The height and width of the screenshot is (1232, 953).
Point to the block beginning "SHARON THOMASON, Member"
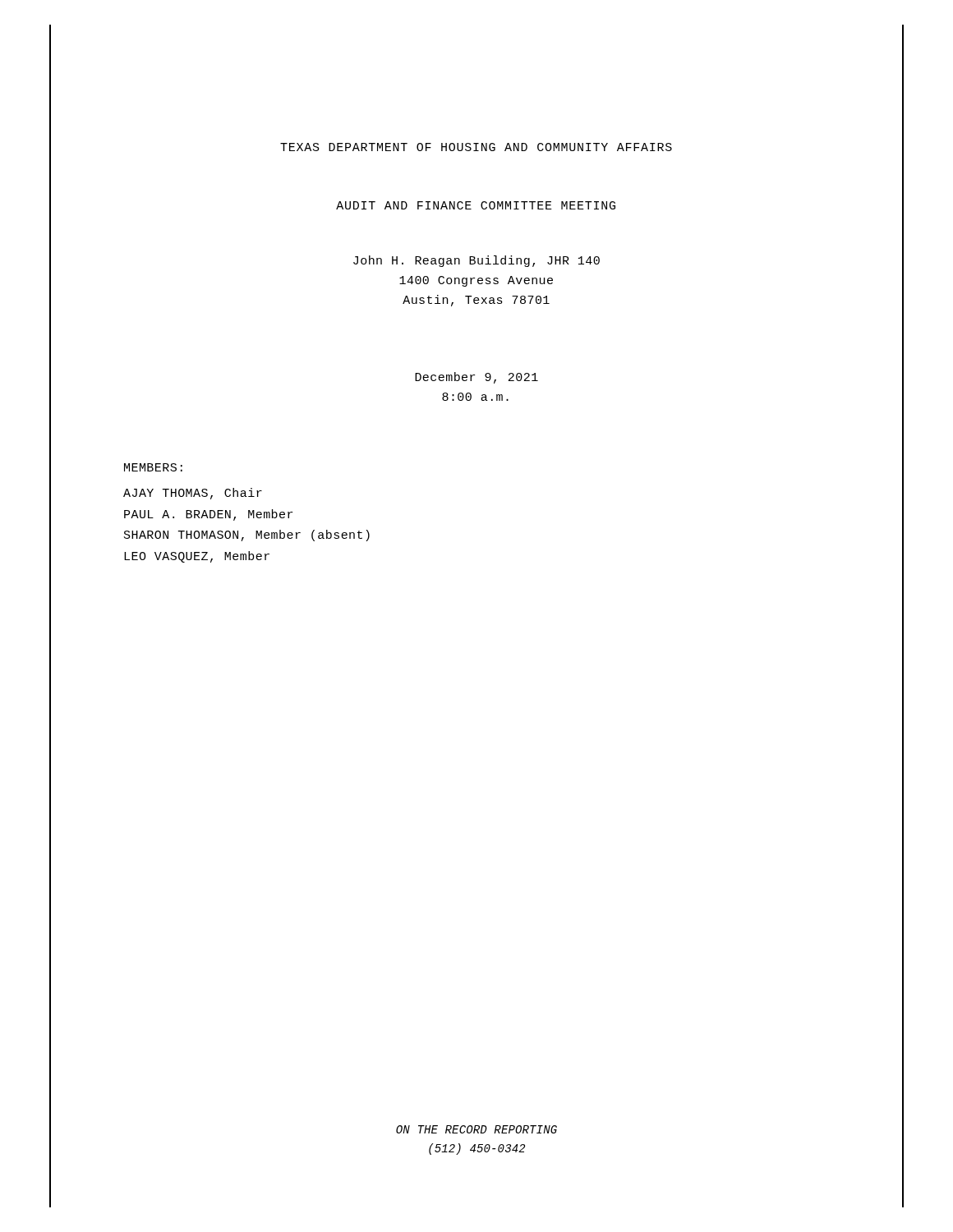coord(247,536)
